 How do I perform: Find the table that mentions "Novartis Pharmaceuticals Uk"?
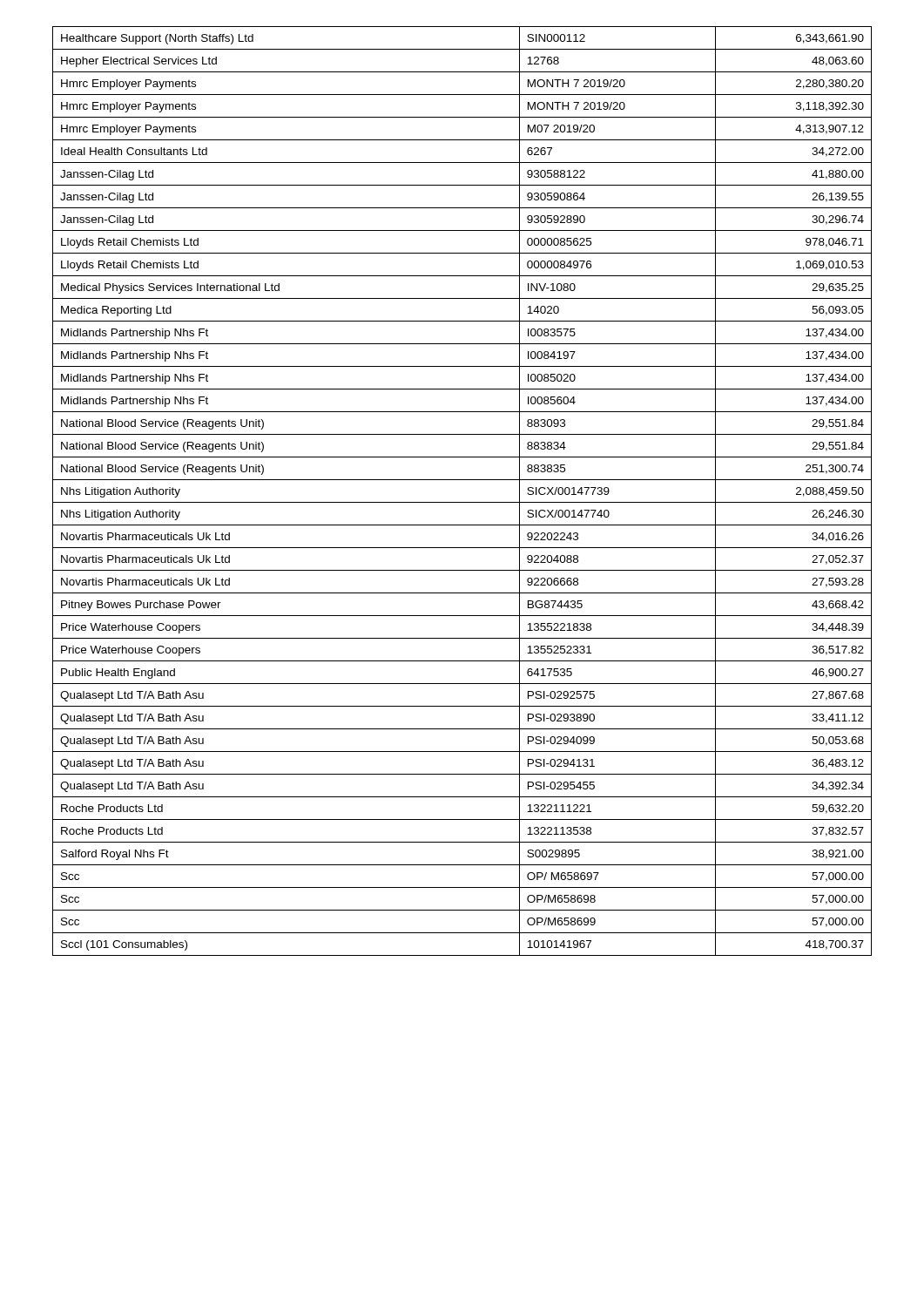462,491
